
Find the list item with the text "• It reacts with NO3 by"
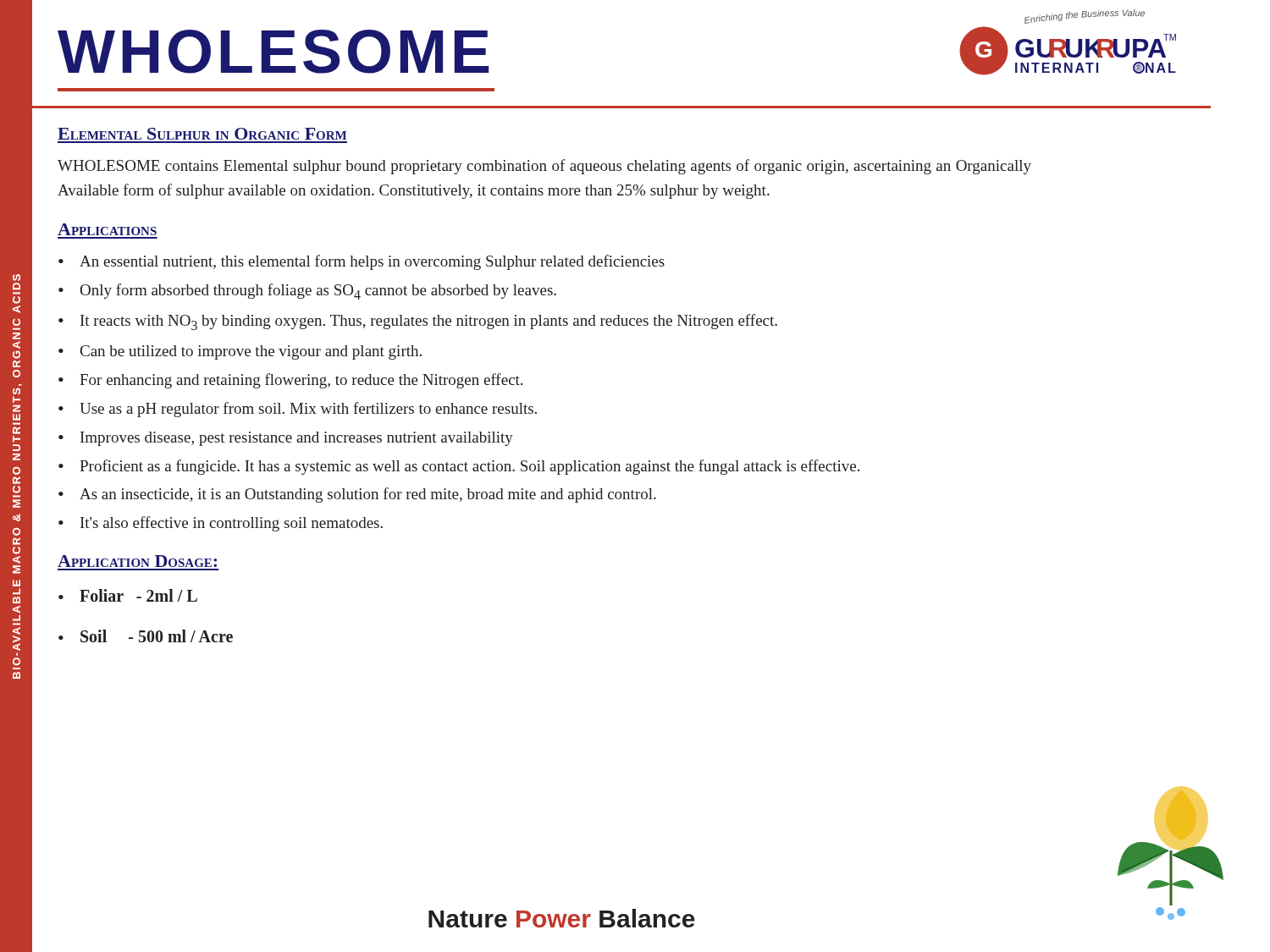418,322
